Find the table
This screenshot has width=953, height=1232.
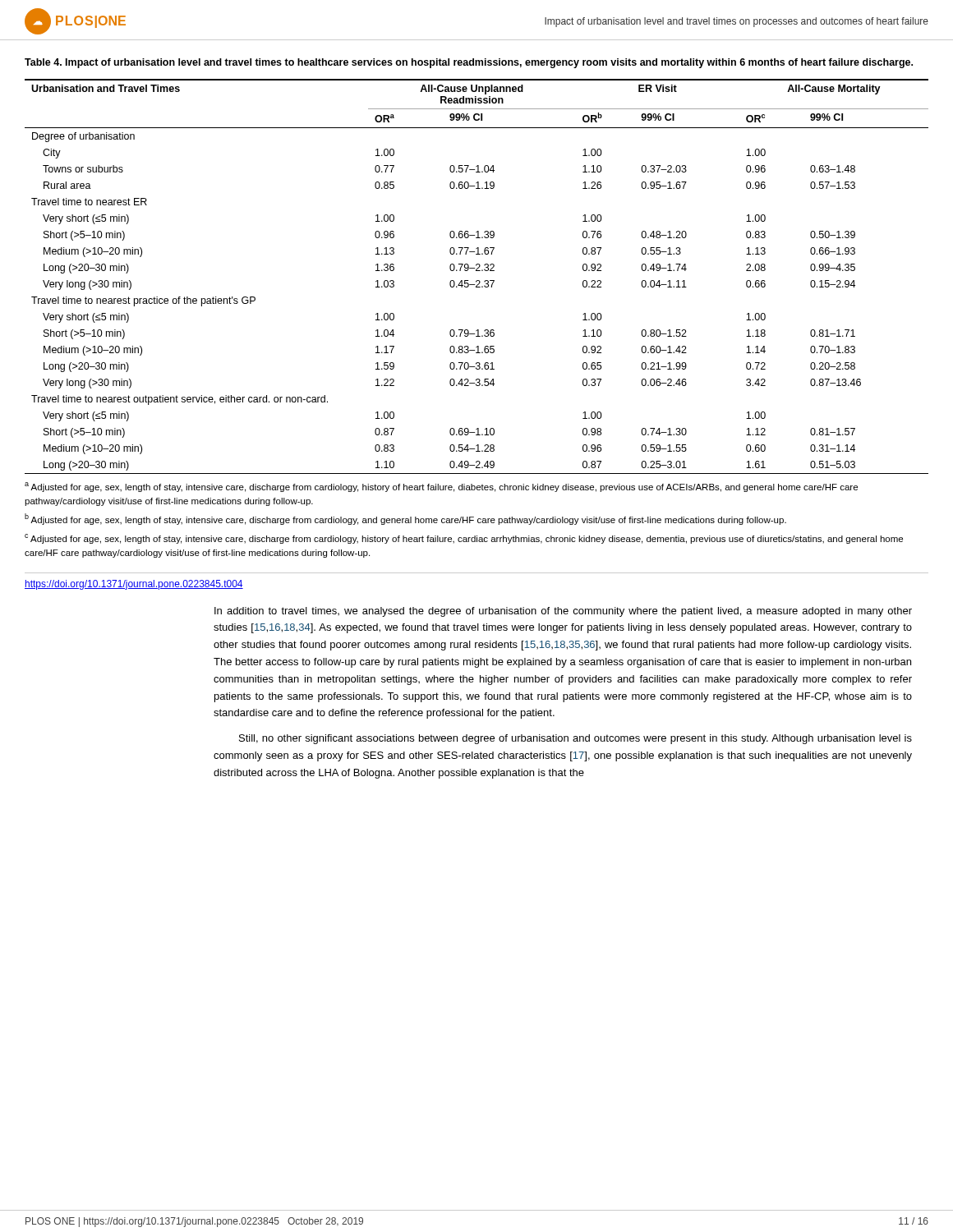(x=476, y=276)
